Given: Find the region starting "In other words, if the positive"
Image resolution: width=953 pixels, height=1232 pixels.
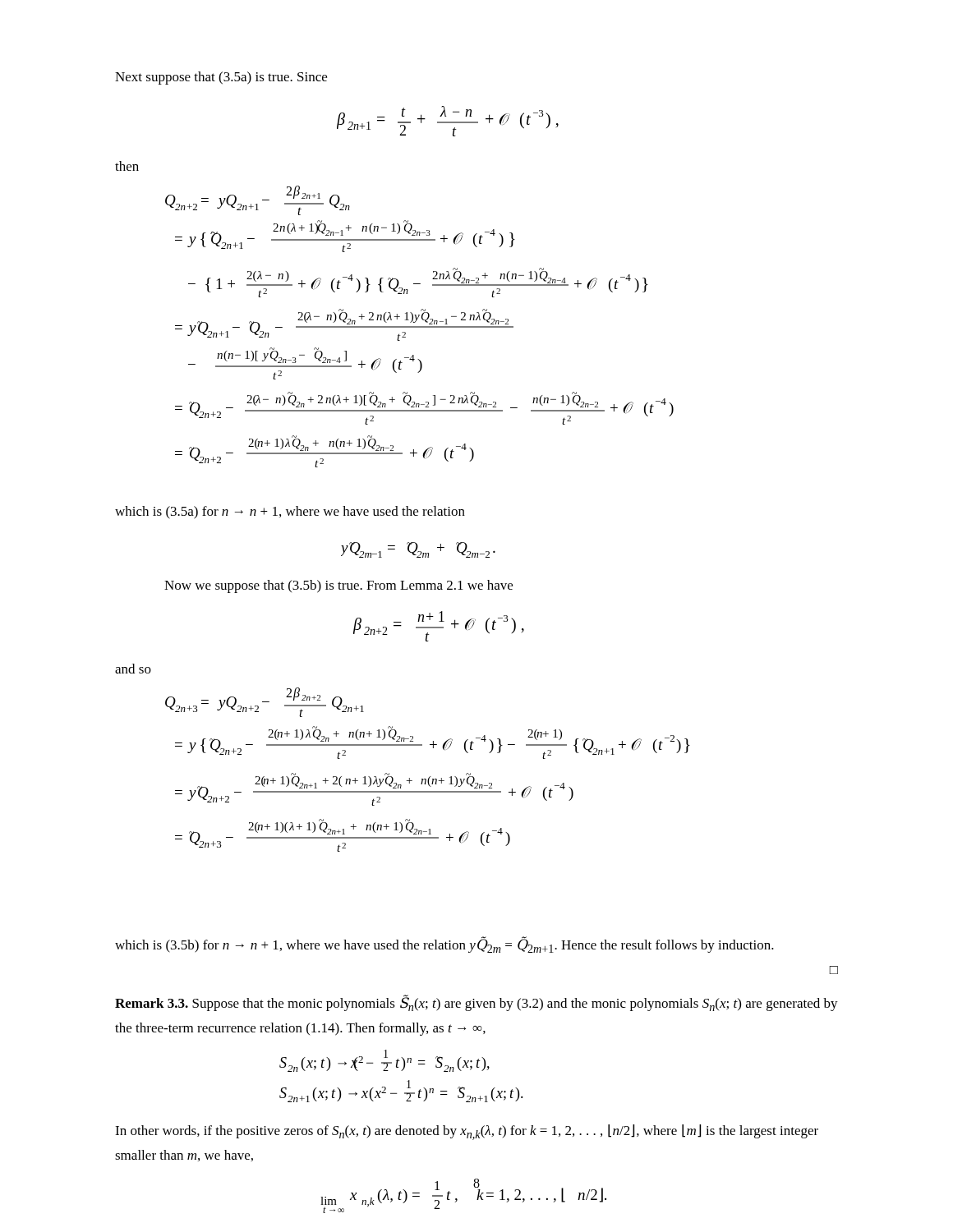Looking at the screenshot, I should coord(467,1143).
